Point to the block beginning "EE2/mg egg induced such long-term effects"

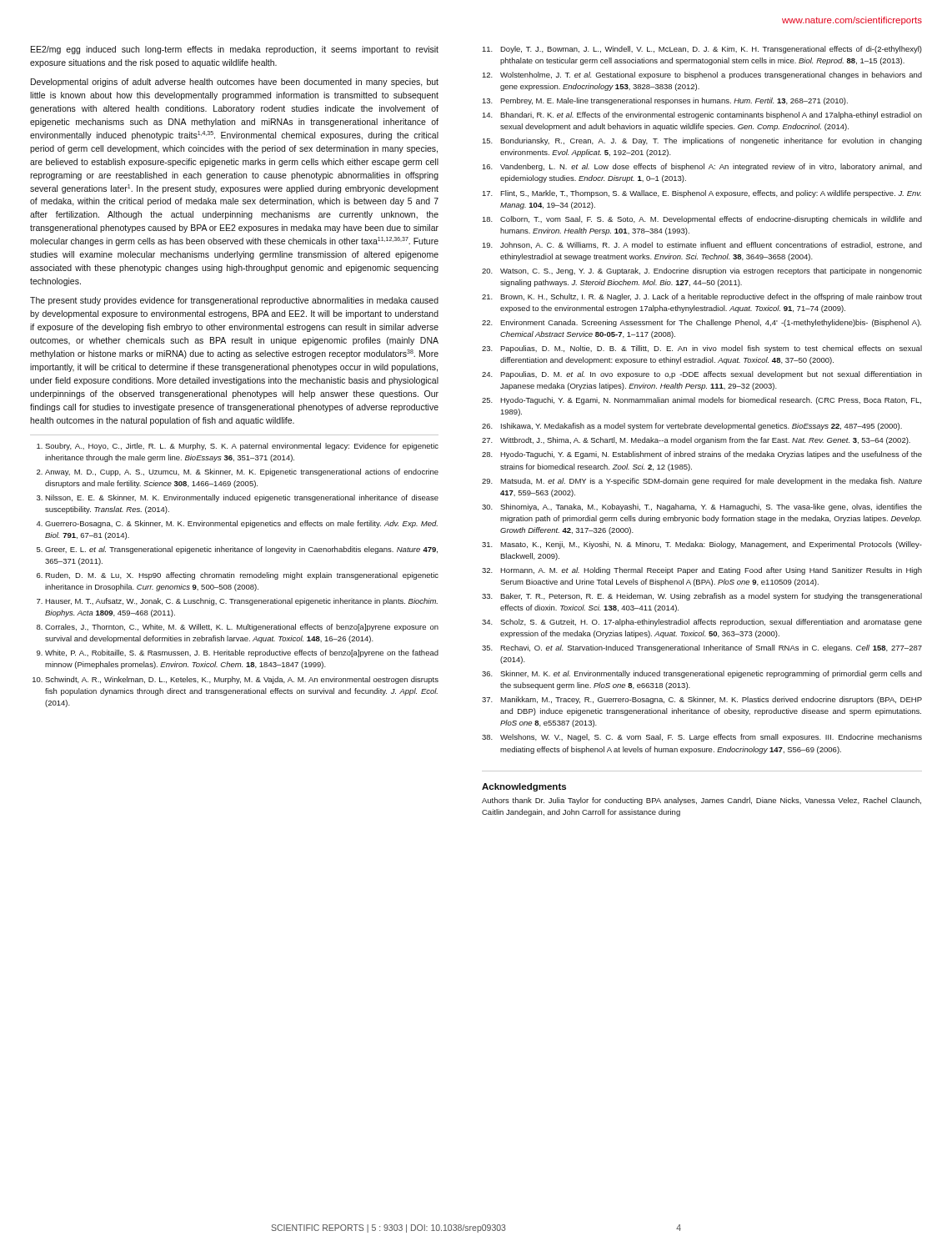pyautogui.click(x=234, y=236)
